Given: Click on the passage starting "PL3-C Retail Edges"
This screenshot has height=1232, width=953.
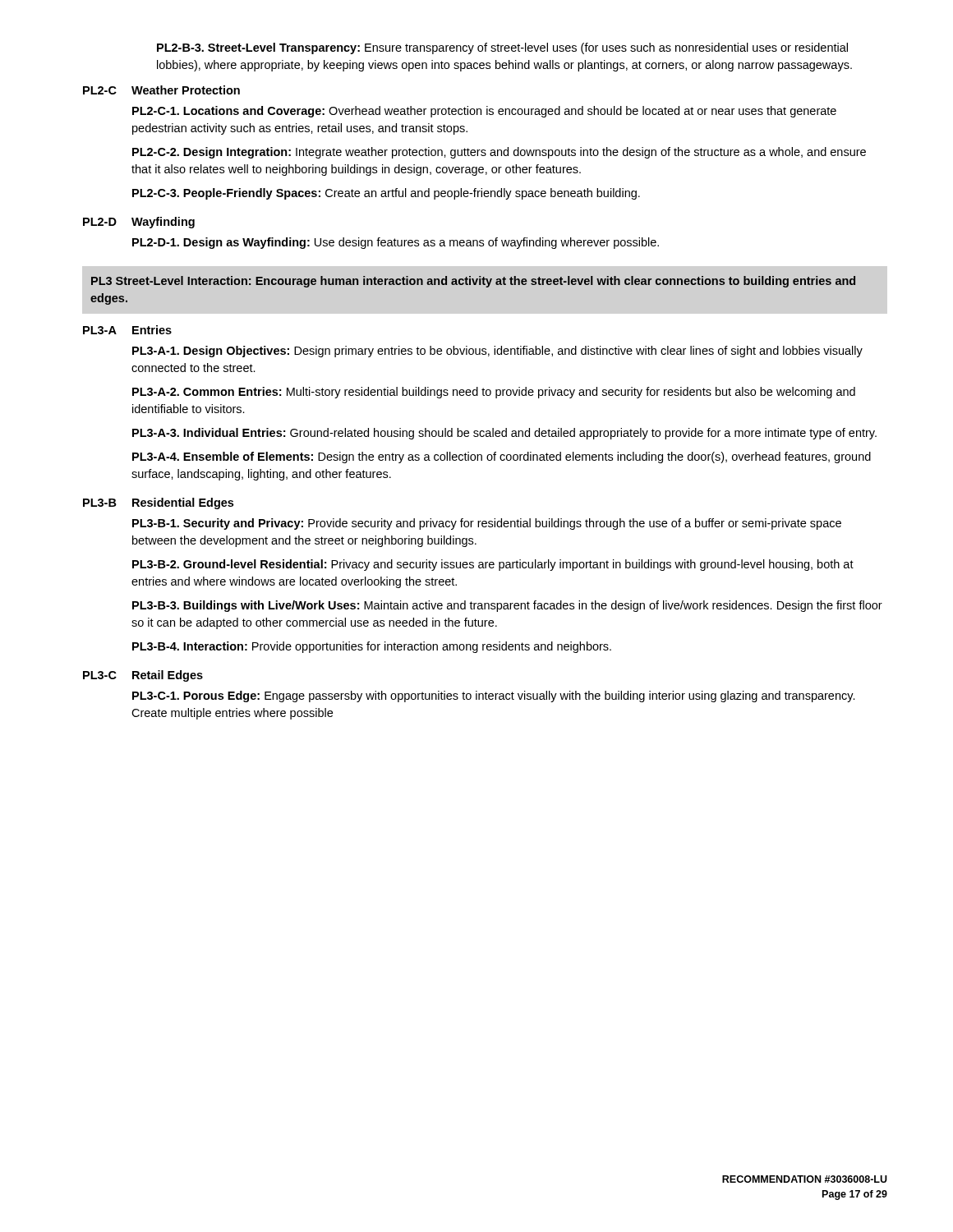Looking at the screenshot, I should [x=143, y=676].
